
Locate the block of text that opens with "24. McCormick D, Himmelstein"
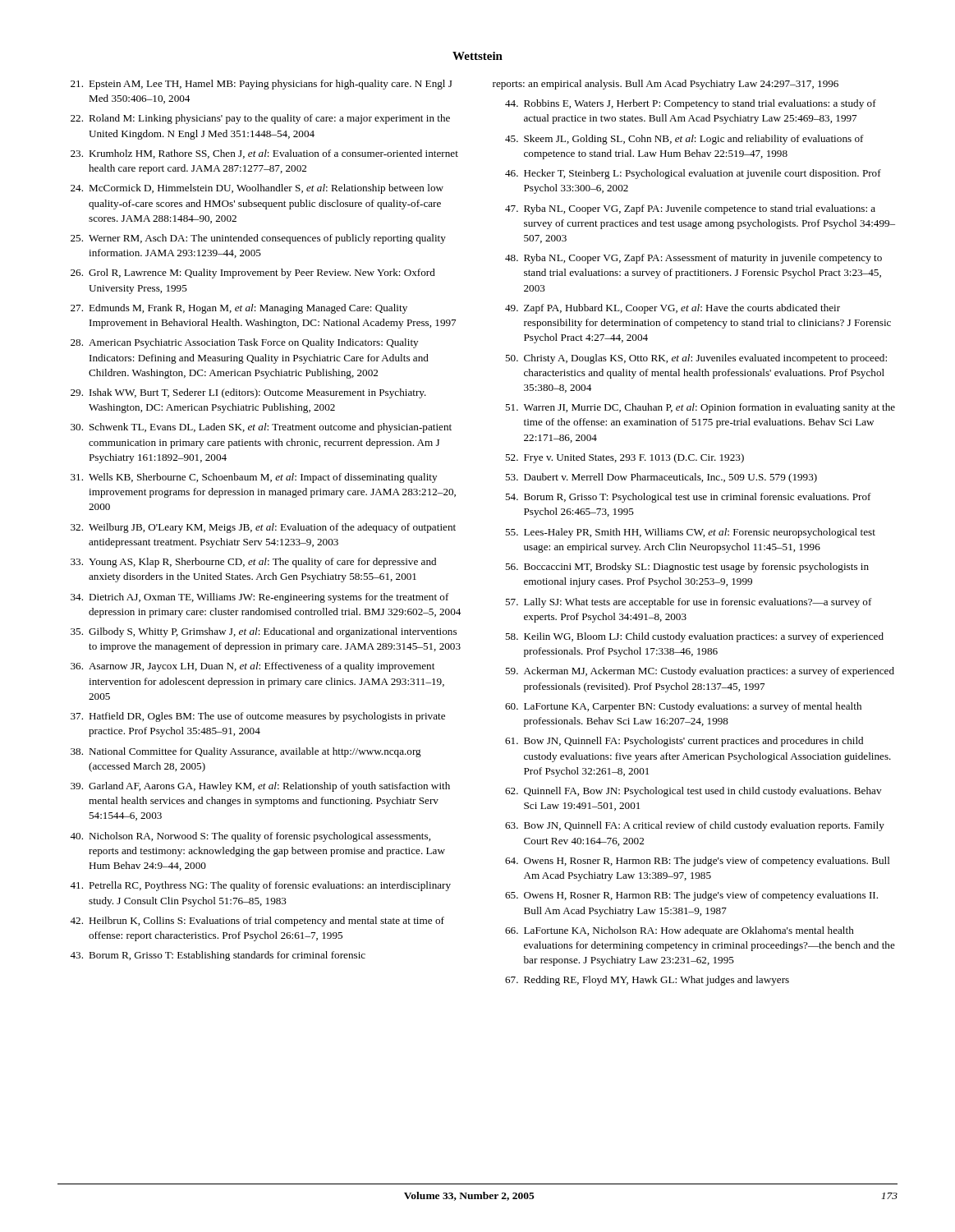click(x=260, y=203)
